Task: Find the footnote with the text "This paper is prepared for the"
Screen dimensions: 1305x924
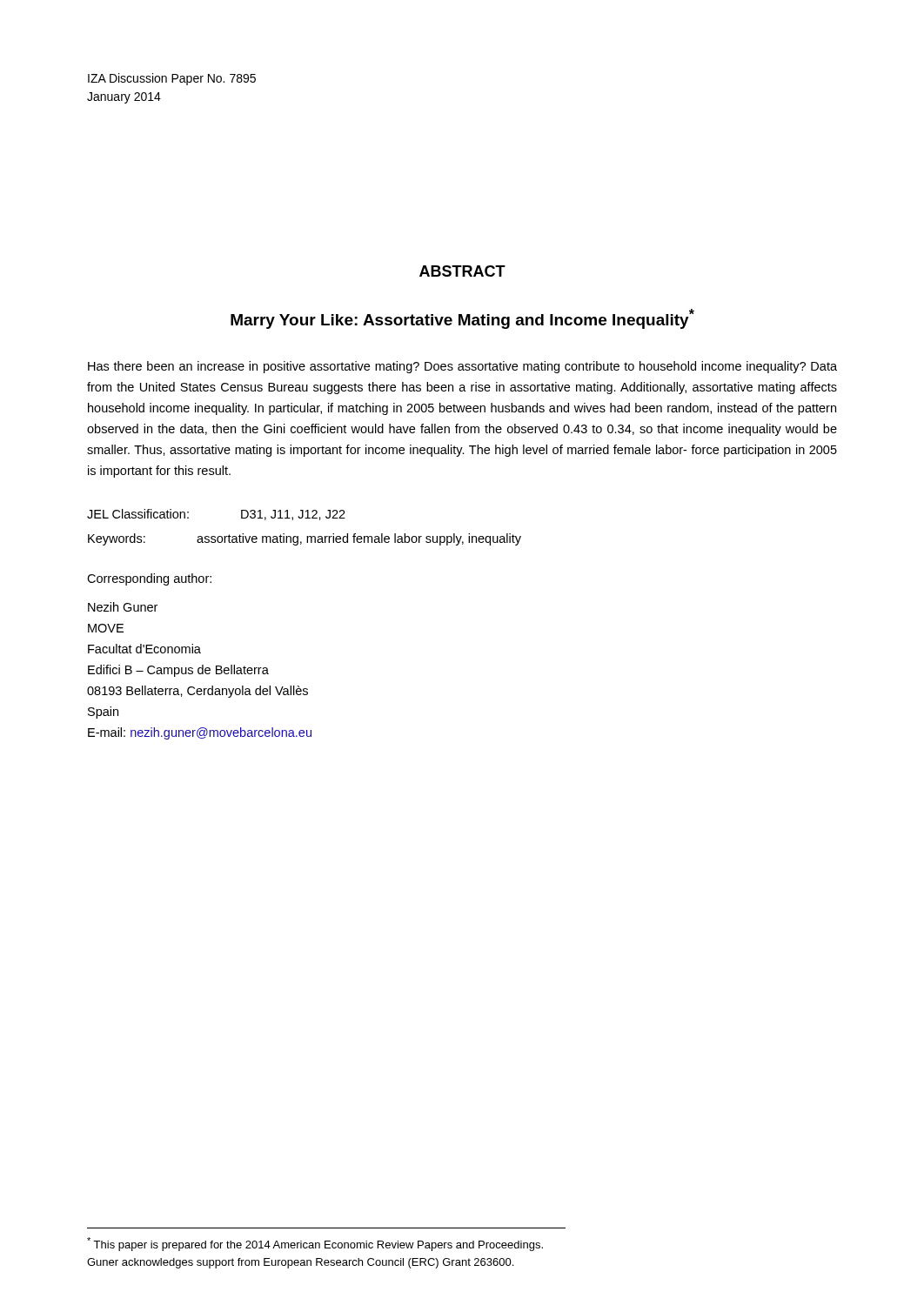Action: (315, 1252)
